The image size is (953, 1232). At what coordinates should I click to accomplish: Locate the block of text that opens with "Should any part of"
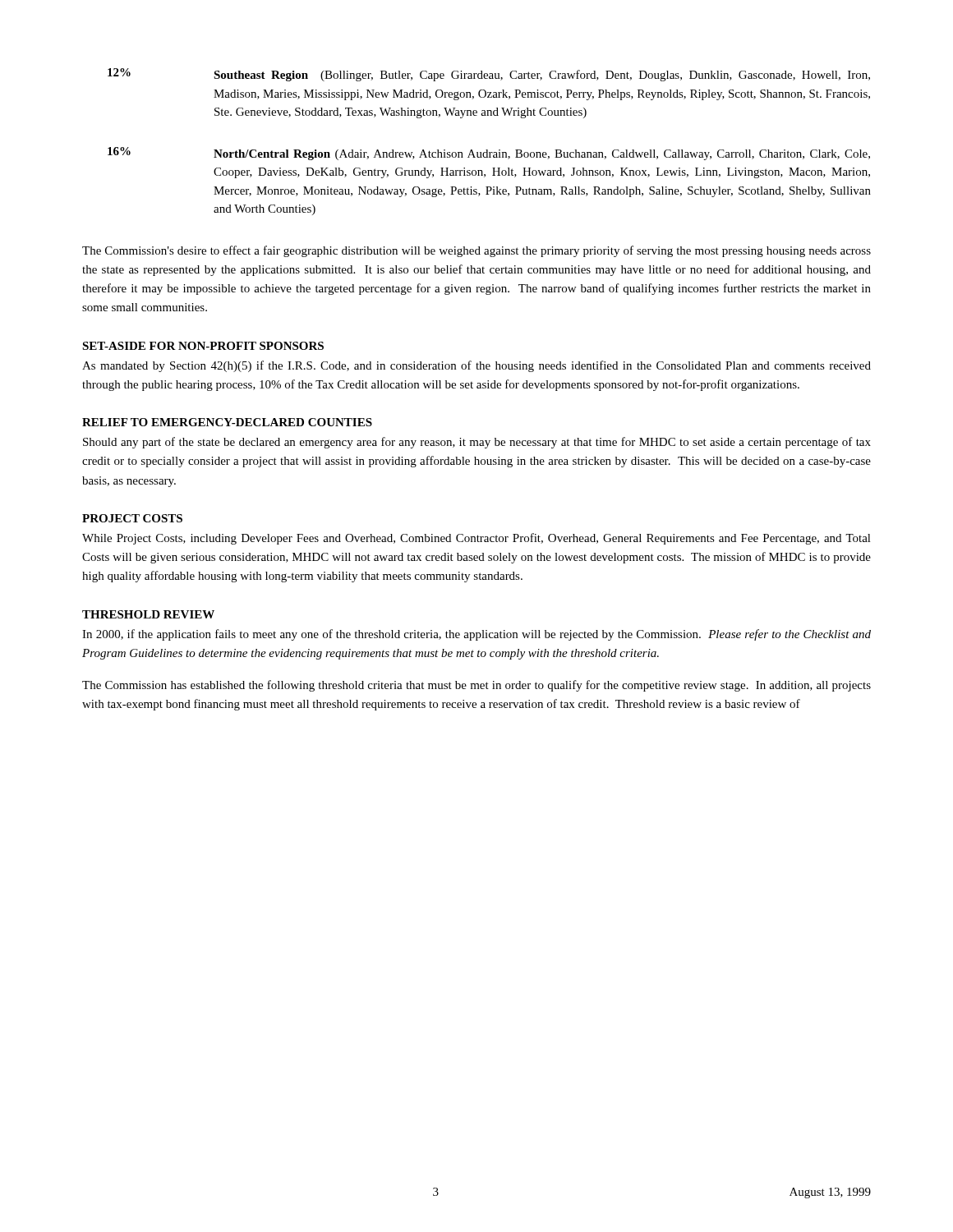476,461
